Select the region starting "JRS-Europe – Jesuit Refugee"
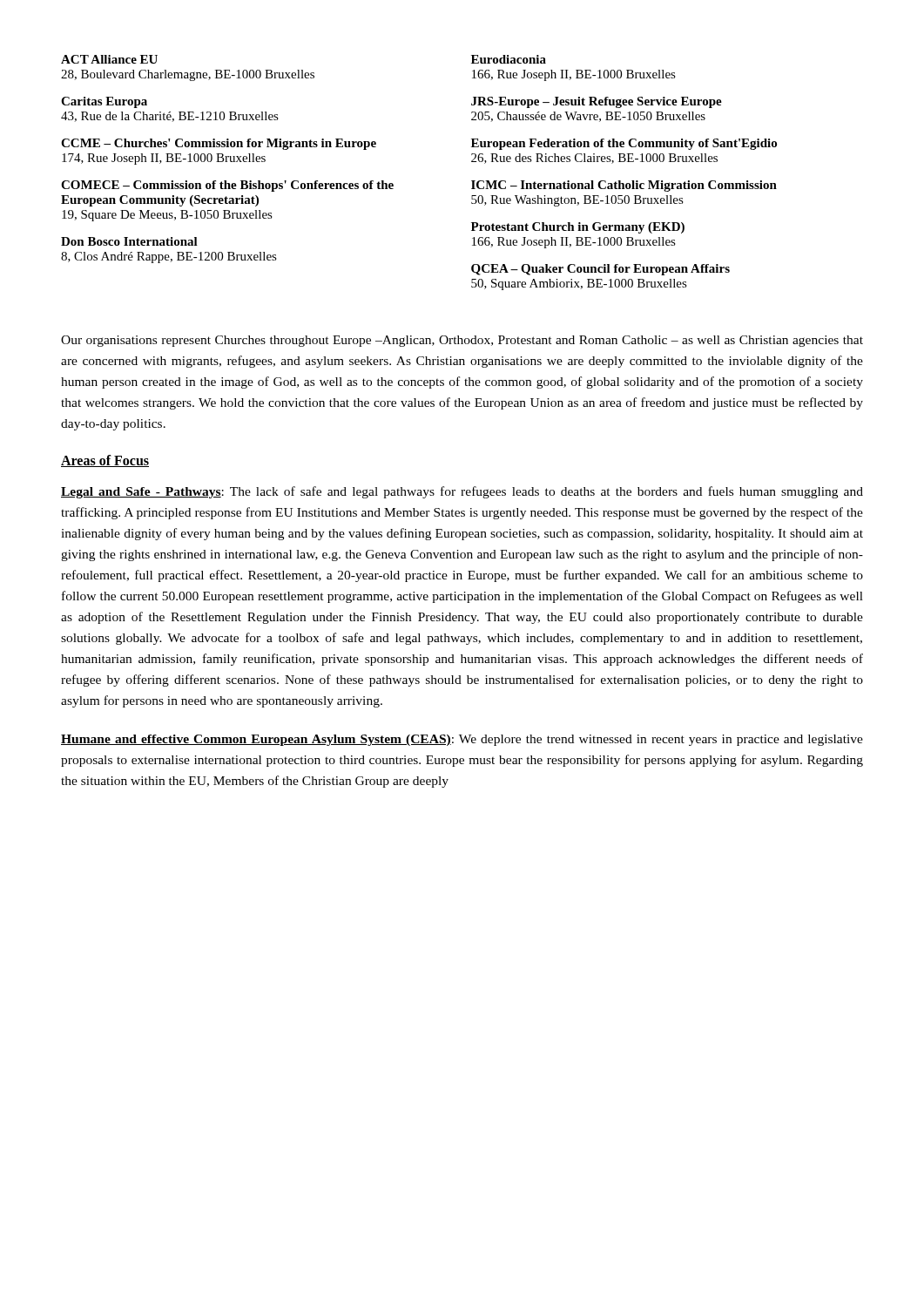This screenshot has height=1307, width=924. click(667, 109)
